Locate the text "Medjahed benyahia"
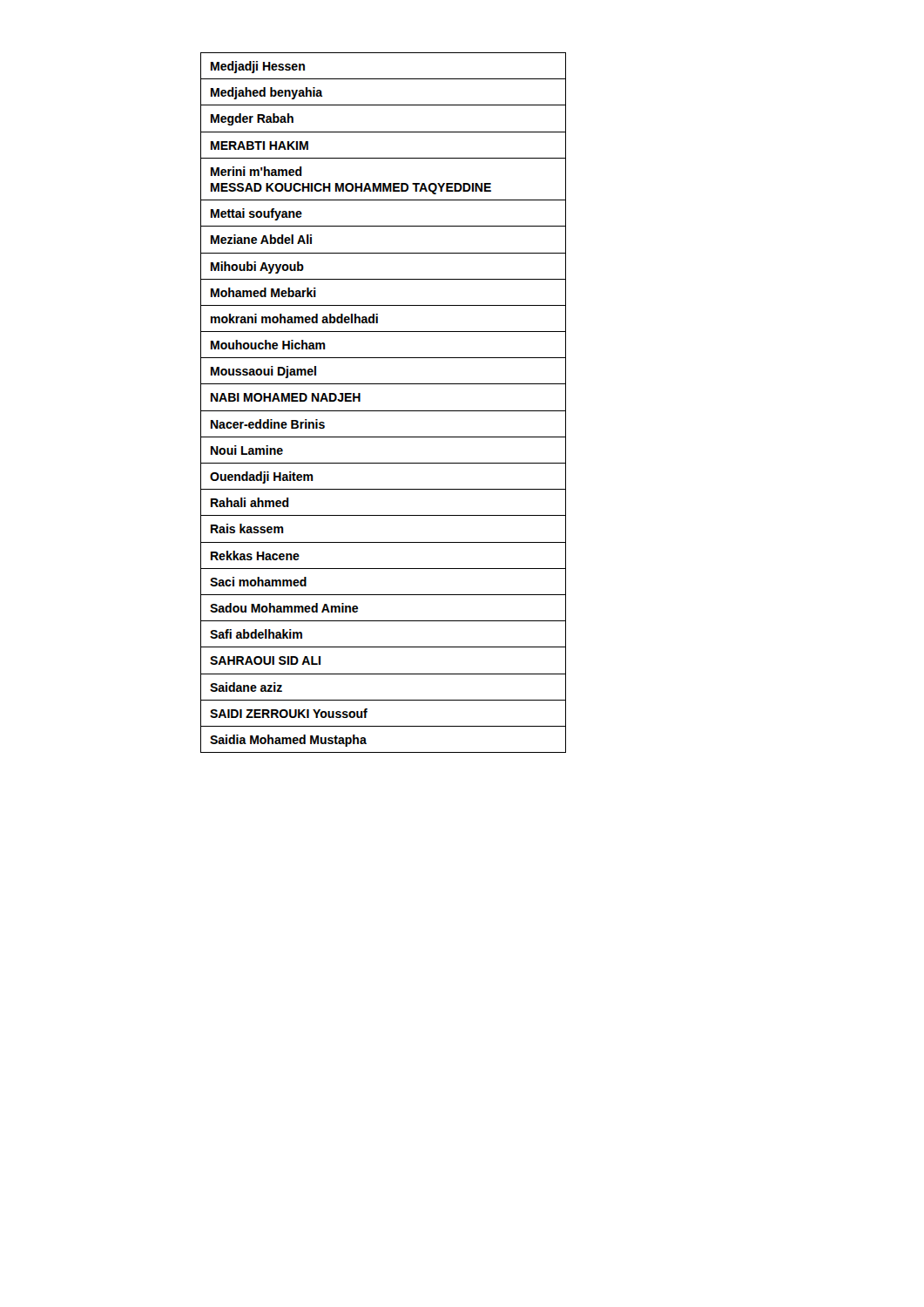Screen dimensions: 1307x924 (266, 93)
